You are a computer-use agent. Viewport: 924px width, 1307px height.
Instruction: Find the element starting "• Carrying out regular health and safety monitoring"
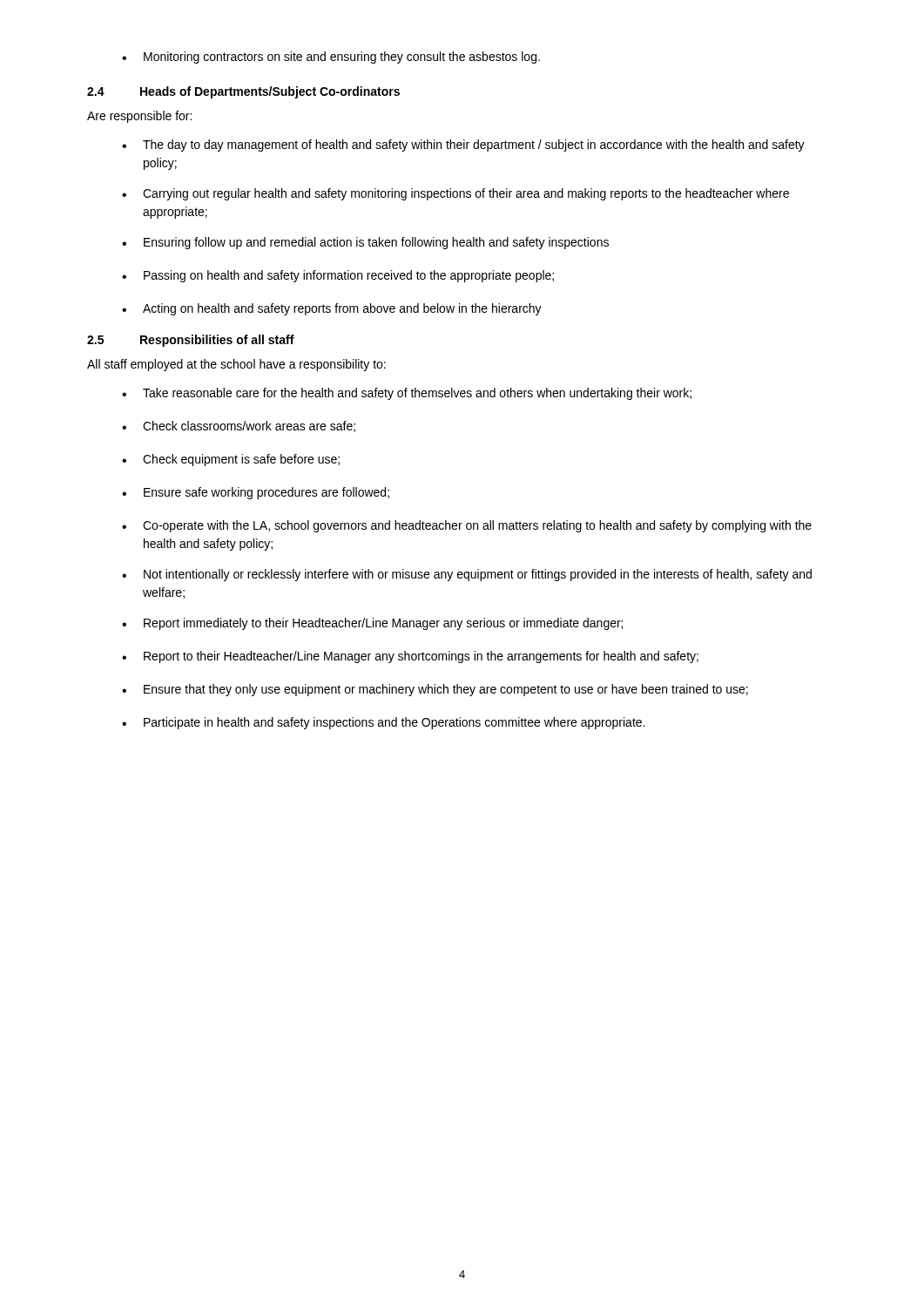(x=479, y=203)
